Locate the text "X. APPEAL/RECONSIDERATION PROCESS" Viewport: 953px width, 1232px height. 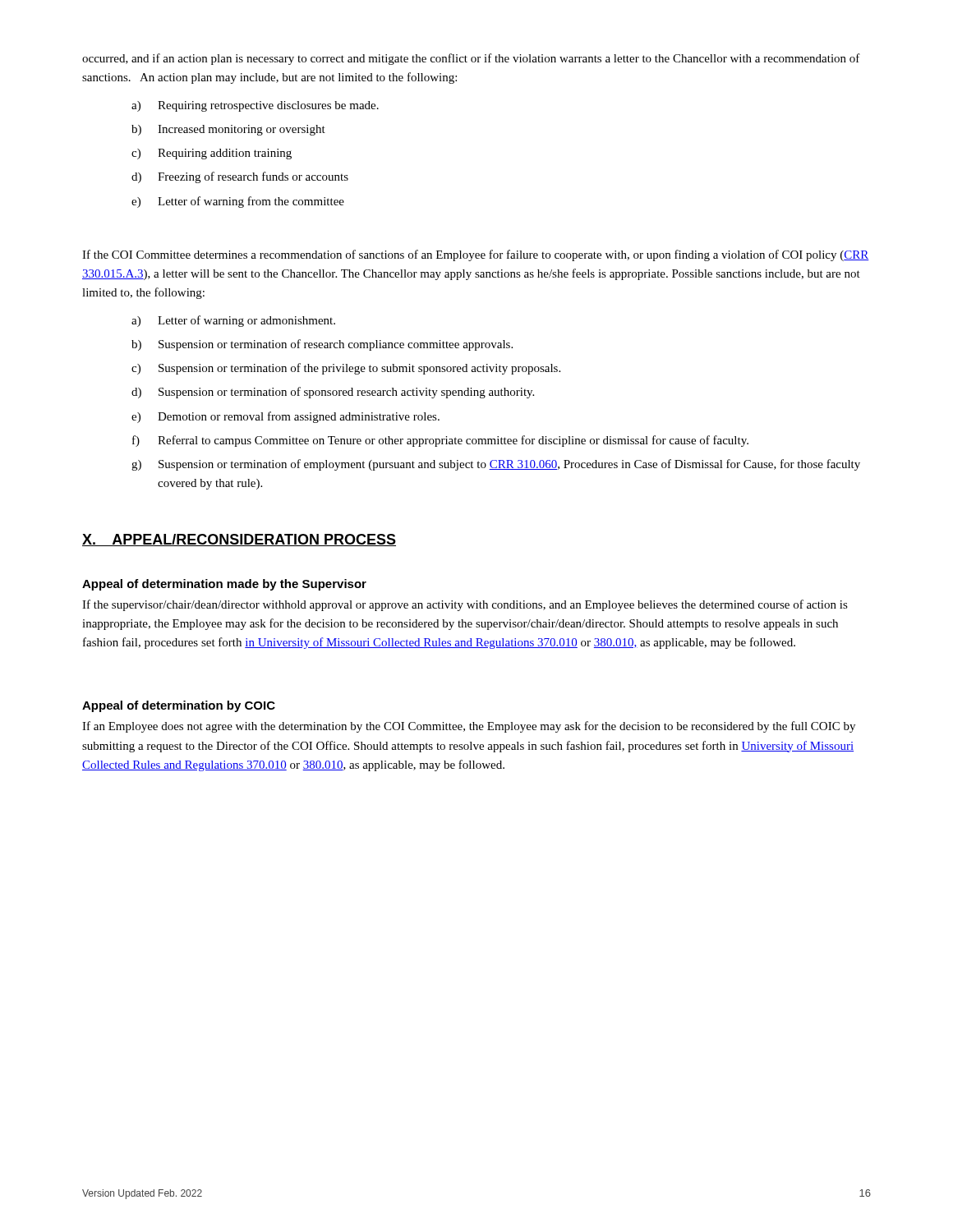click(x=239, y=540)
